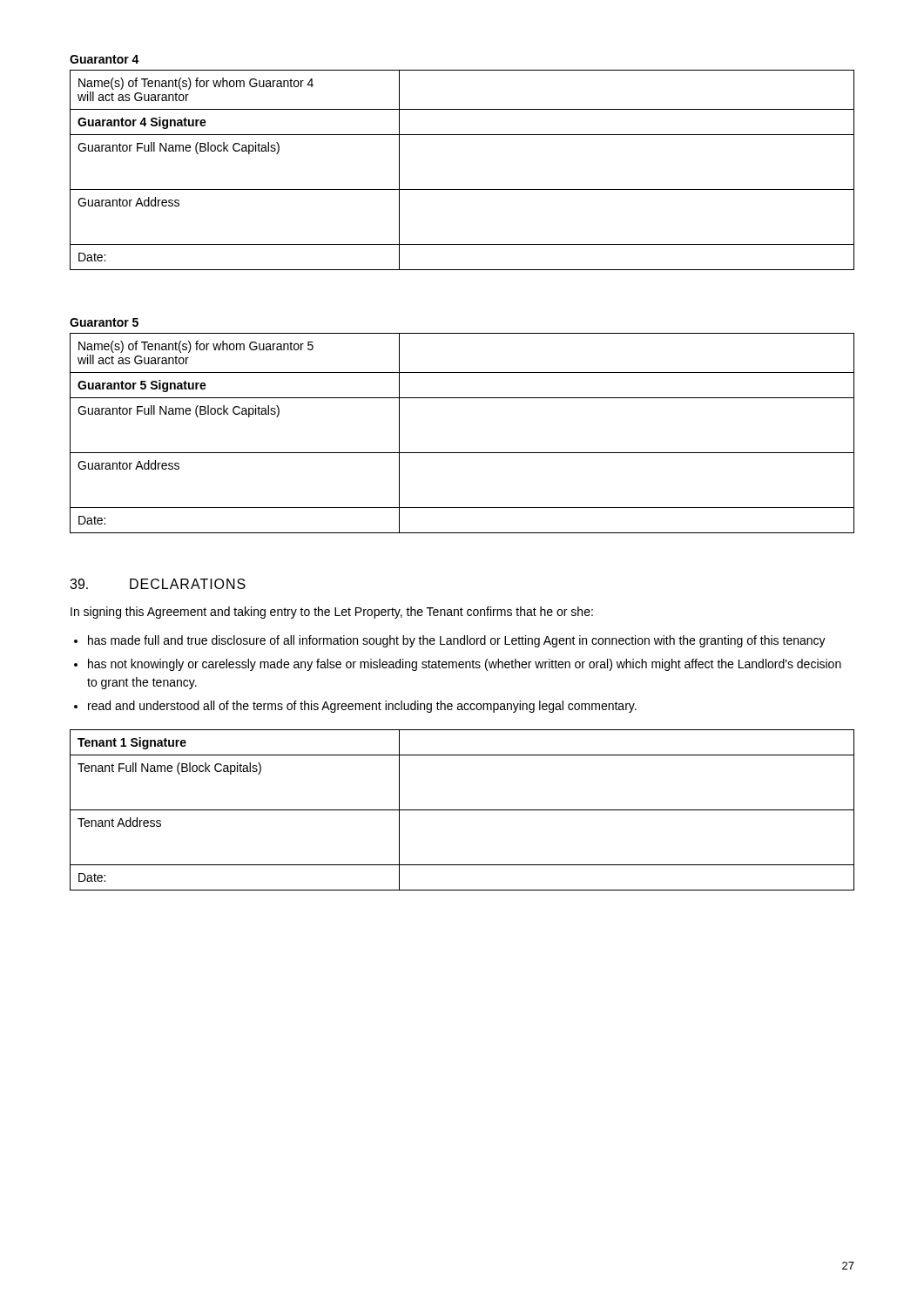The image size is (924, 1307).
Task: Select the list item that reads "read and understood all of the terms"
Action: pos(362,706)
